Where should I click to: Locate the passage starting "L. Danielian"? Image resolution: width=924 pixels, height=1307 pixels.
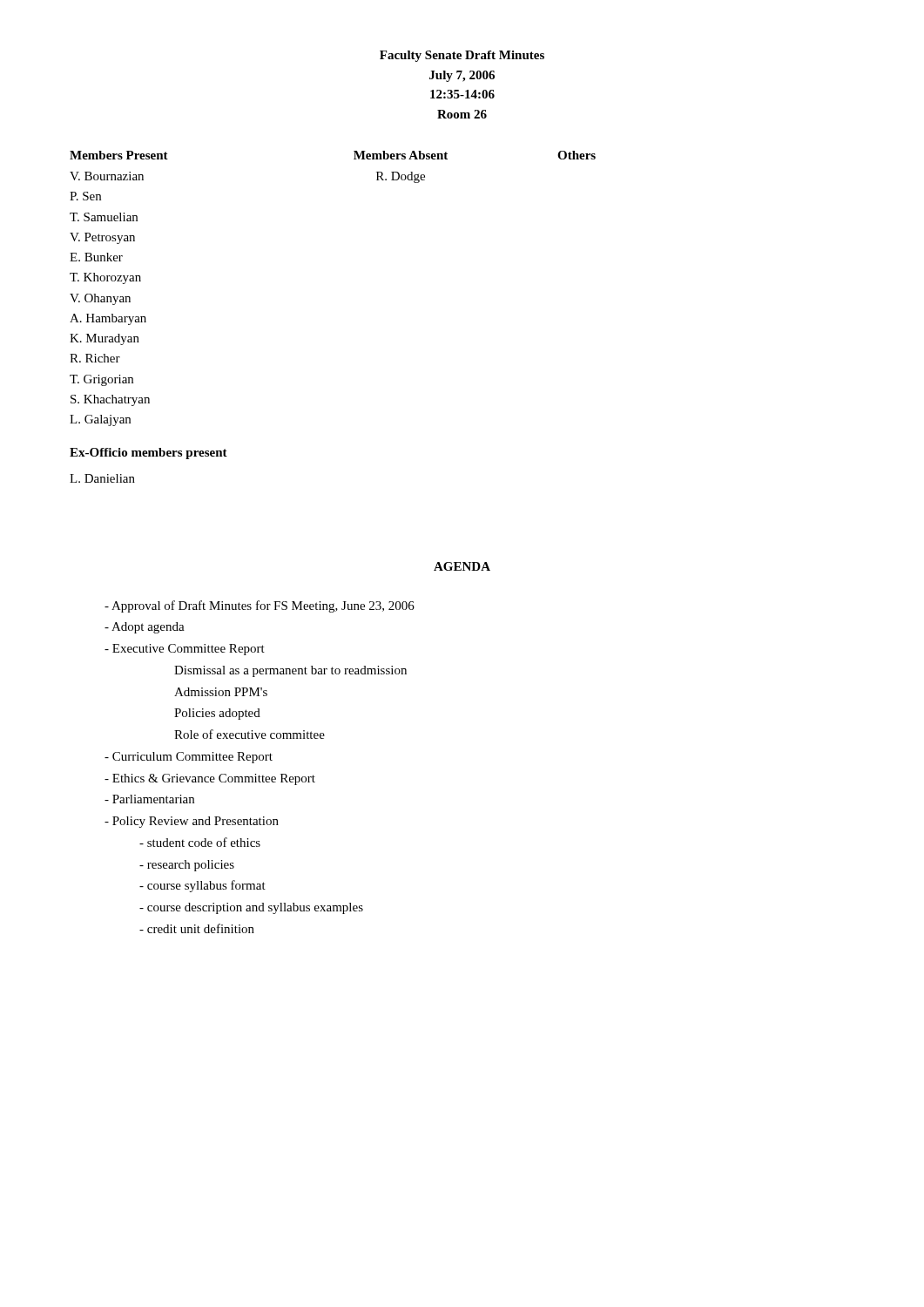pos(102,479)
